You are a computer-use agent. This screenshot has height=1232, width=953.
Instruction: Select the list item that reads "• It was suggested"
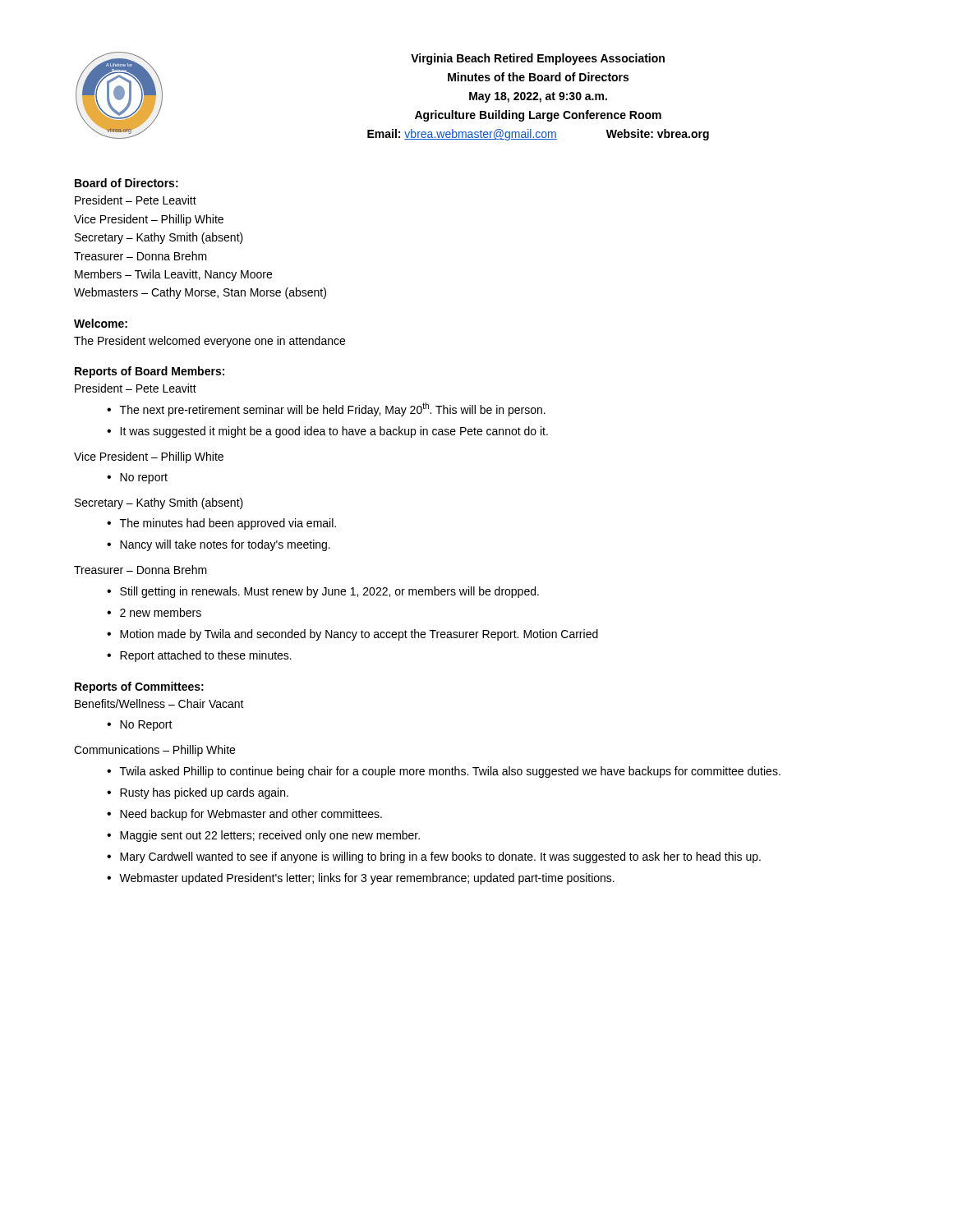328,431
